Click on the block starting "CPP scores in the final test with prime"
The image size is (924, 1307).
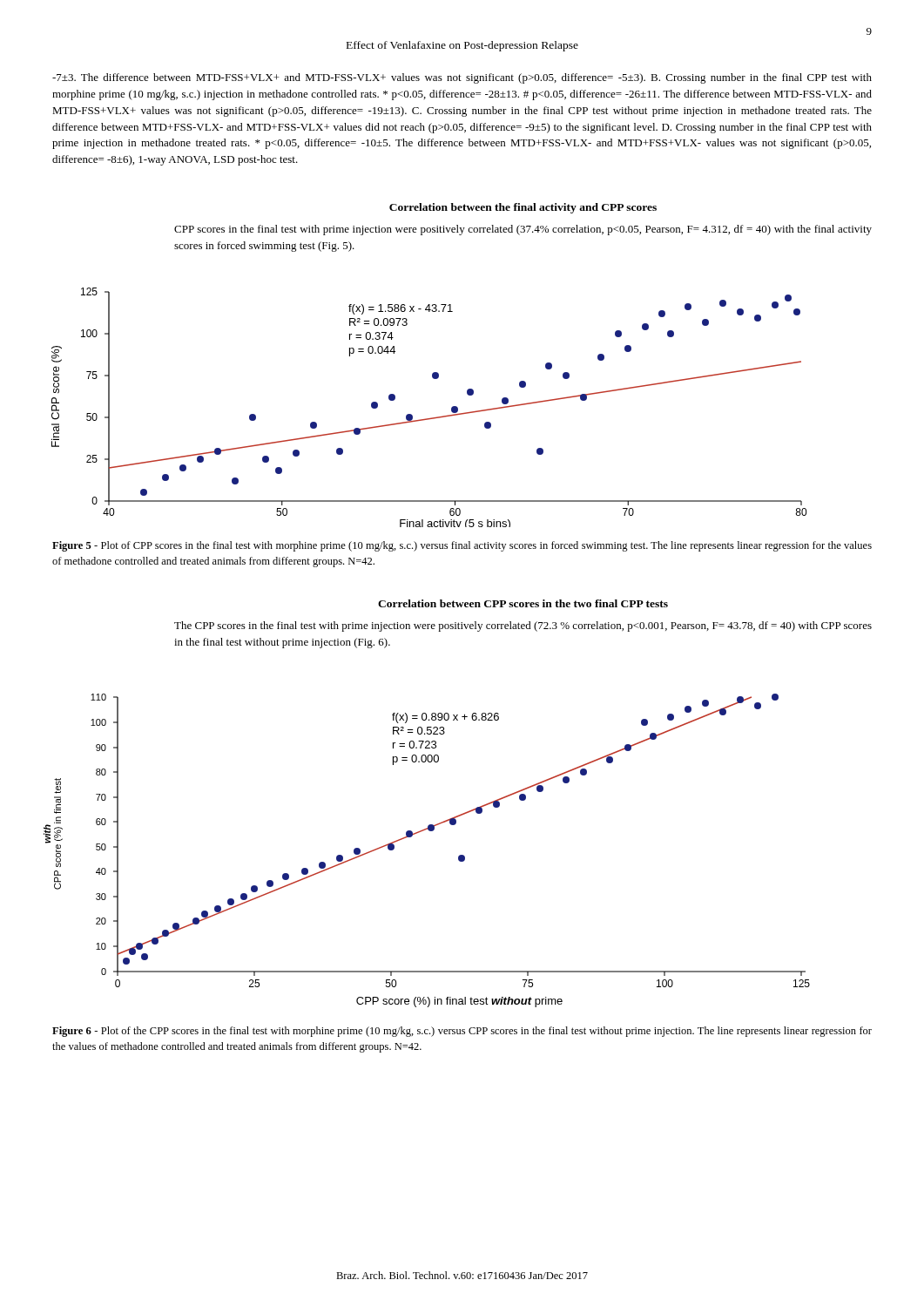coord(523,237)
